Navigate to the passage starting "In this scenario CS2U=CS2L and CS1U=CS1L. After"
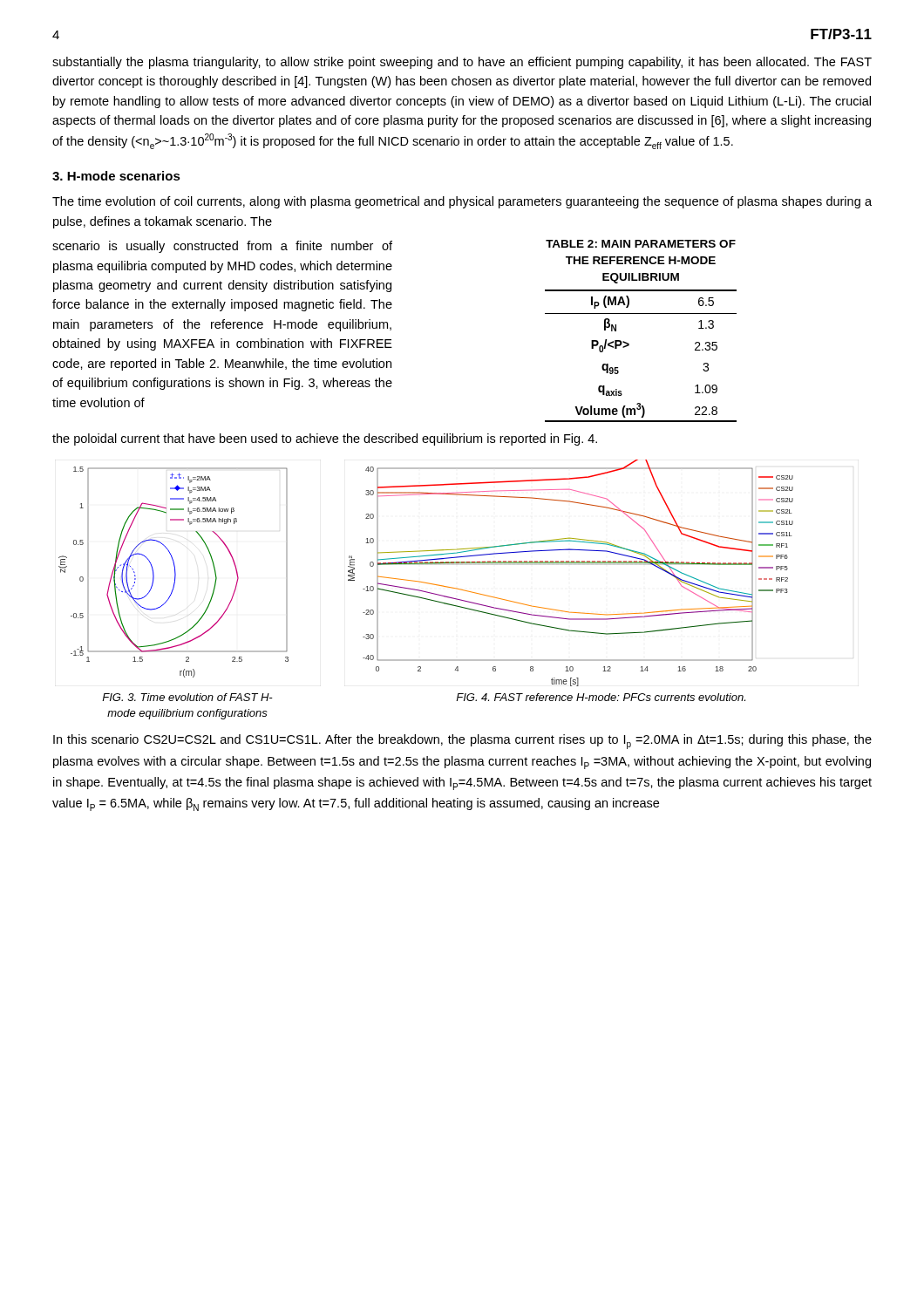The width and height of the screenshot is (924, 1308). [462, 773]
